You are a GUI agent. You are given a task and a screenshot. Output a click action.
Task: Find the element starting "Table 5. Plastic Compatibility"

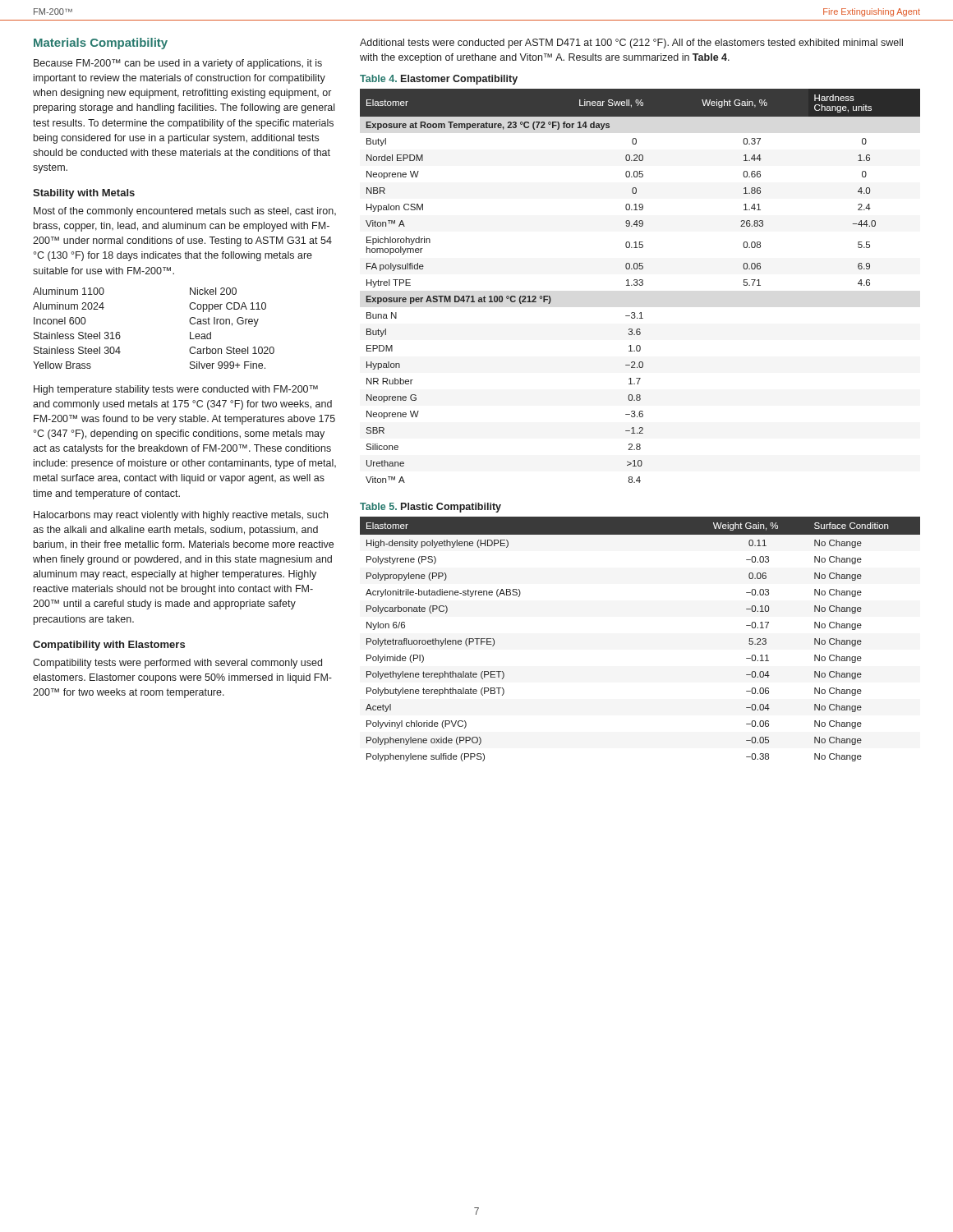tap(640, 507)
